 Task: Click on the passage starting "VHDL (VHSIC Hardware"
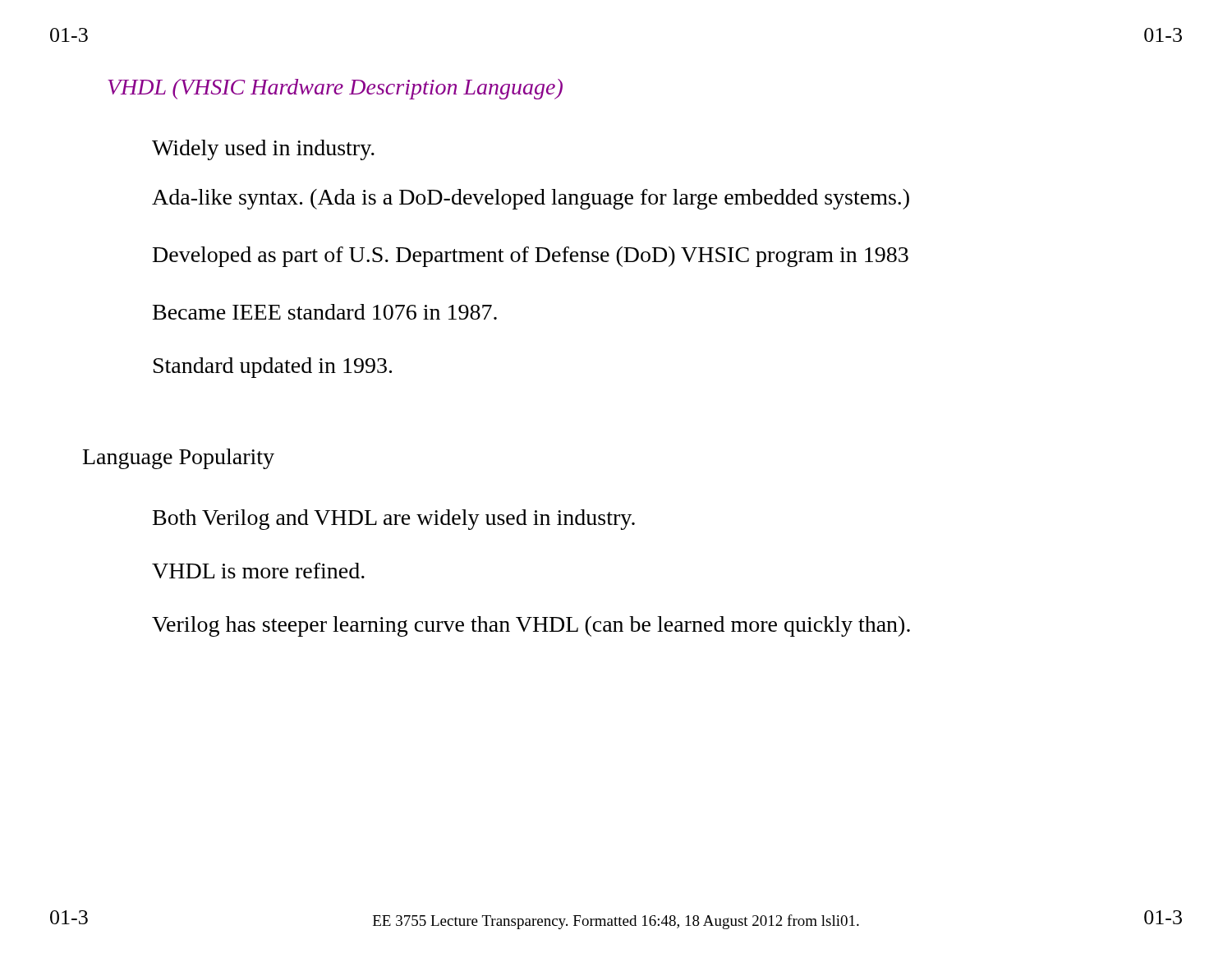[x=335, y=87]
